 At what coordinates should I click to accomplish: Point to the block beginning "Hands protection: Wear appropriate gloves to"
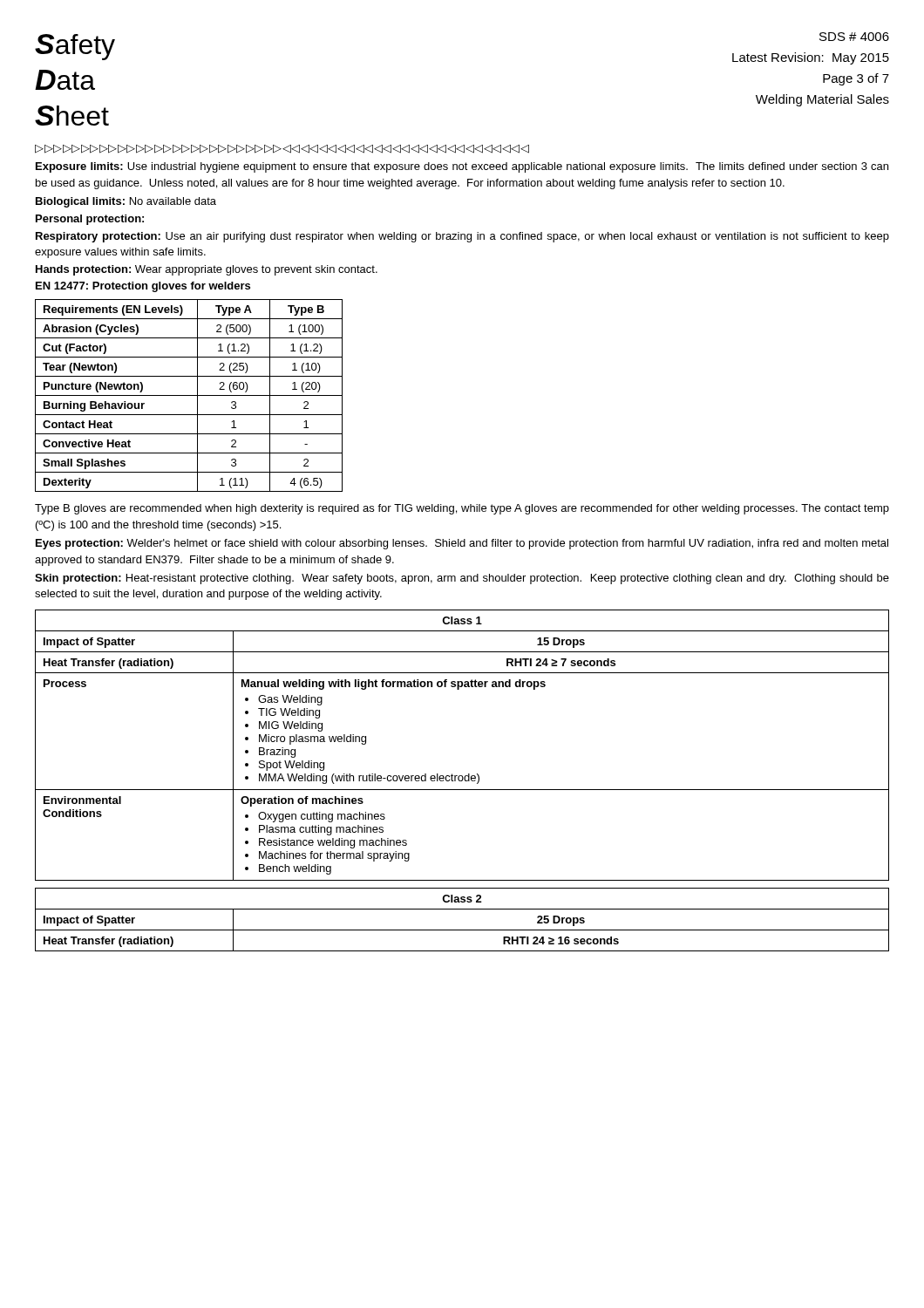pos(206,269)
